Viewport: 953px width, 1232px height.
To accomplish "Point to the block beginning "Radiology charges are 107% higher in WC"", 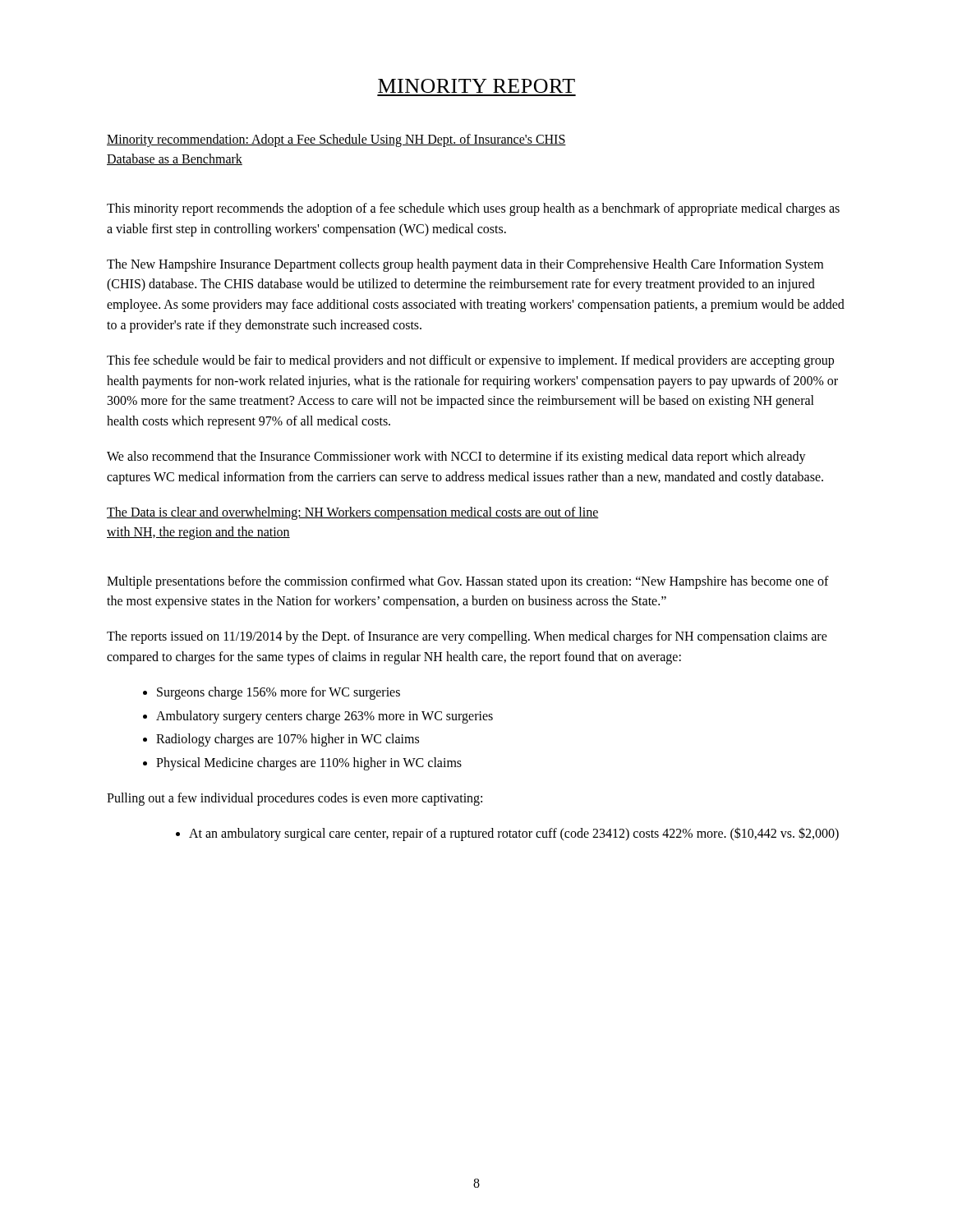I will [288, 739].
